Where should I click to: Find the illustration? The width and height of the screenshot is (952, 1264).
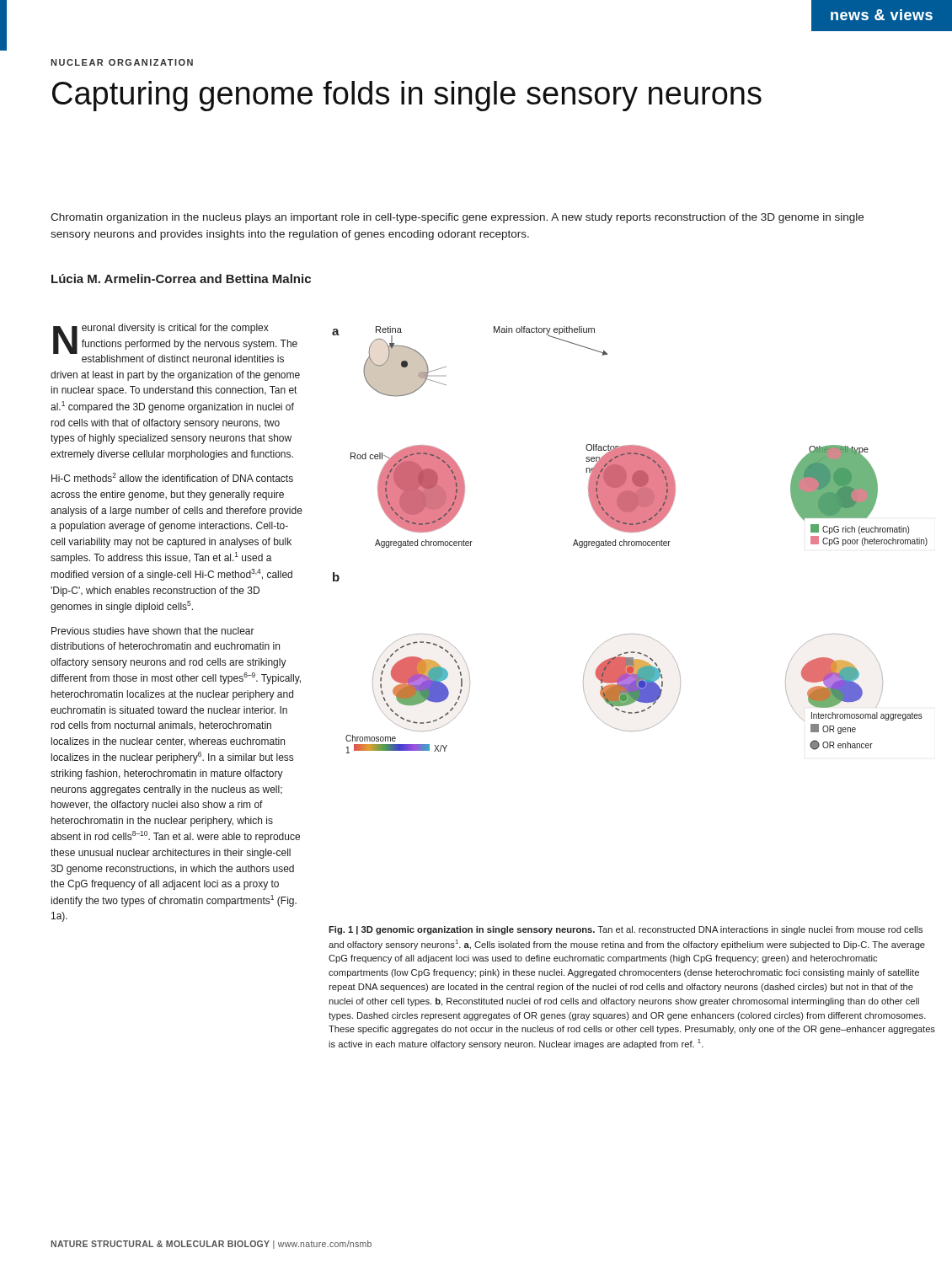pyautogui.click(x=632, y=615)
